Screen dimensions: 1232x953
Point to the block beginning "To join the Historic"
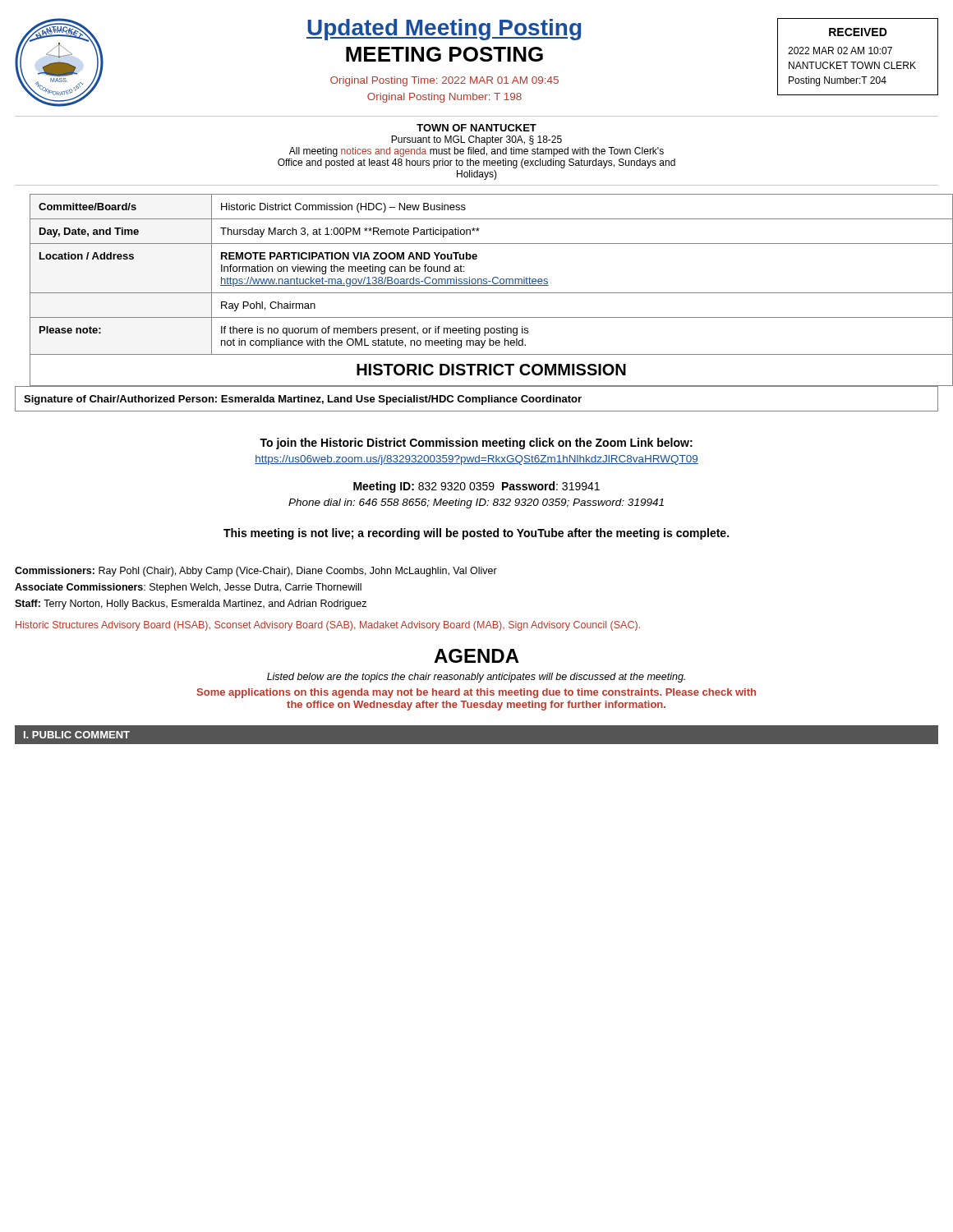[x=476, y=450]
